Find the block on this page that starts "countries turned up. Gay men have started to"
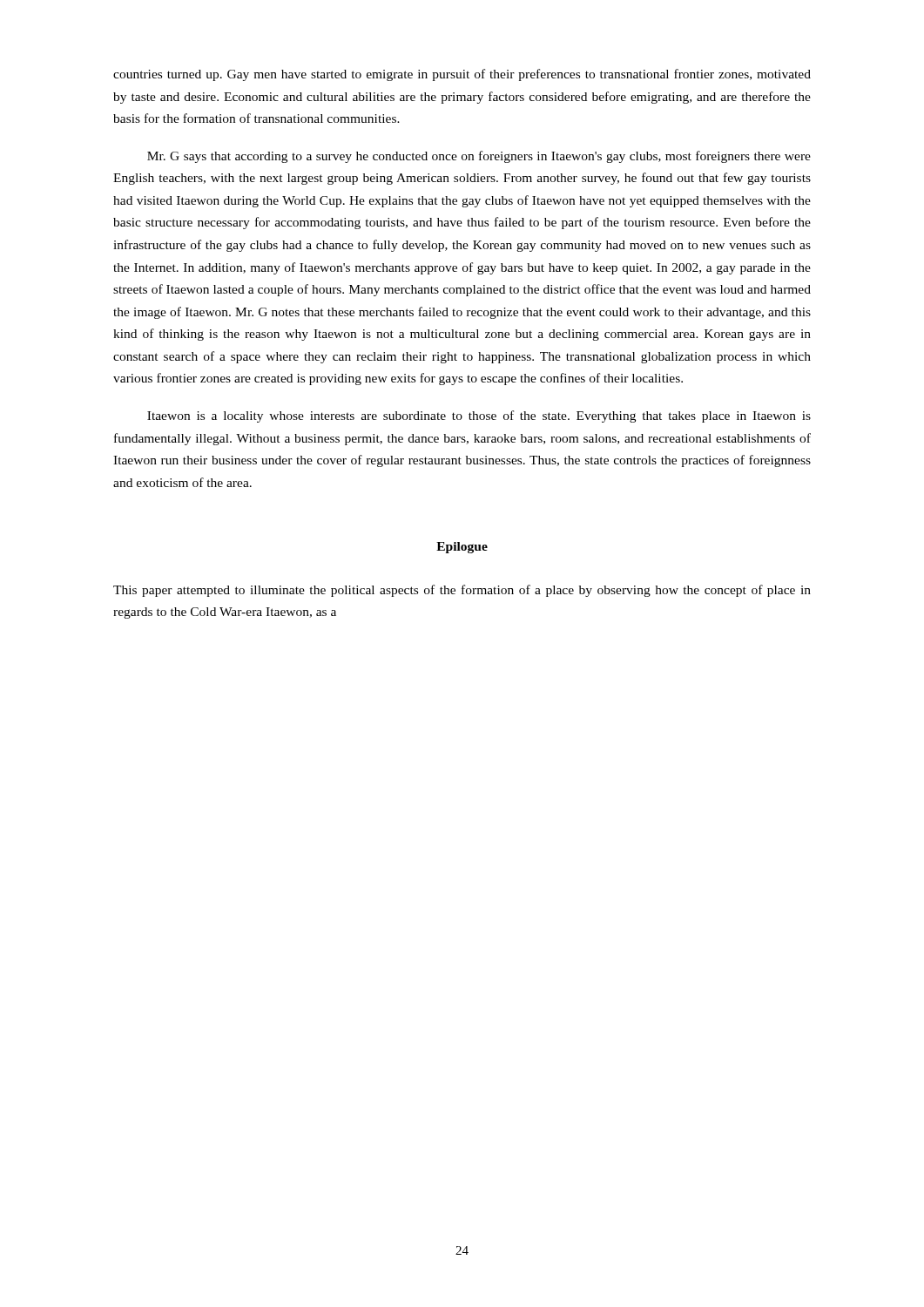924x1307 pixels. (462, 96)
